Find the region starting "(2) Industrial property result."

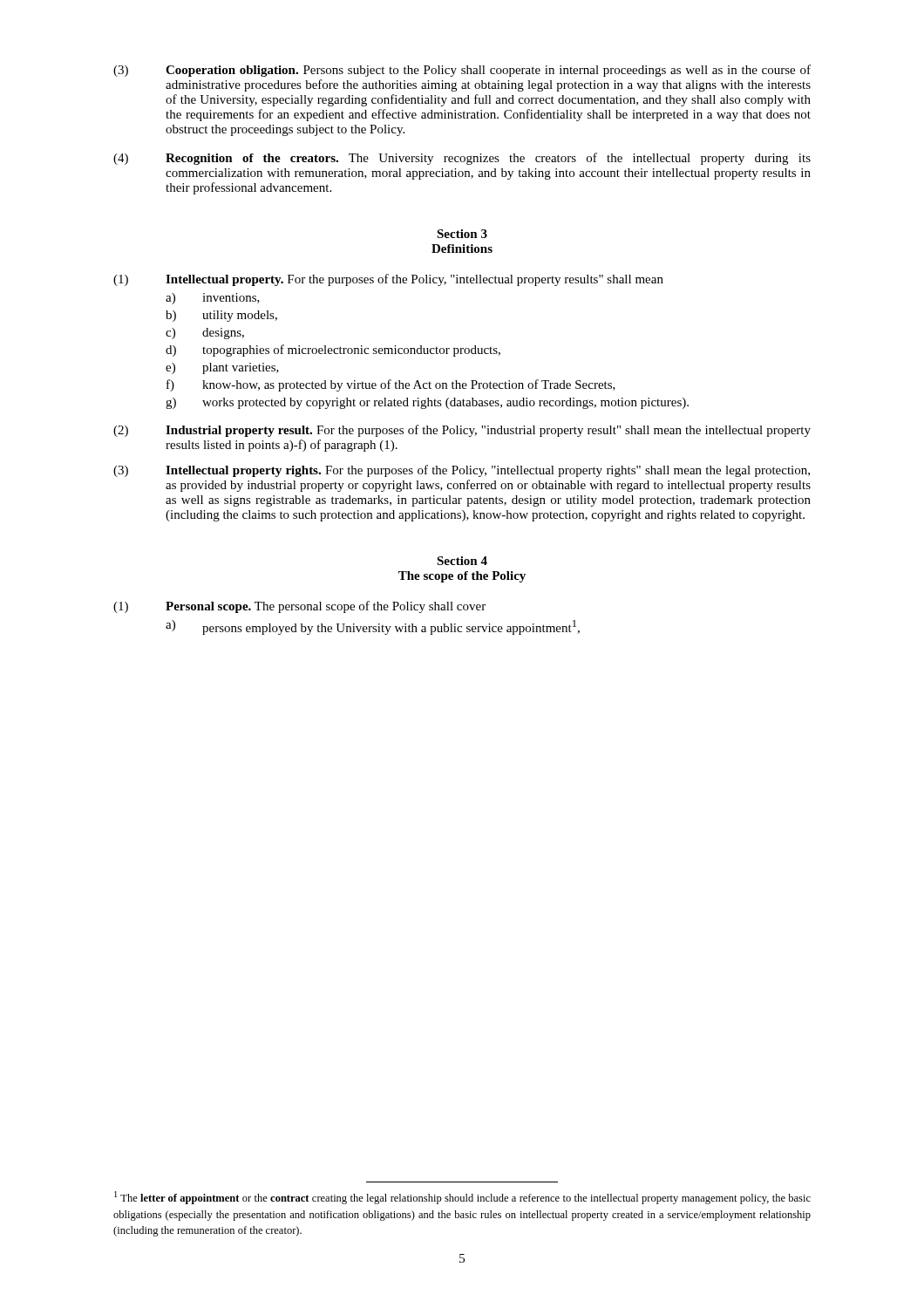(x=462, y=438)
